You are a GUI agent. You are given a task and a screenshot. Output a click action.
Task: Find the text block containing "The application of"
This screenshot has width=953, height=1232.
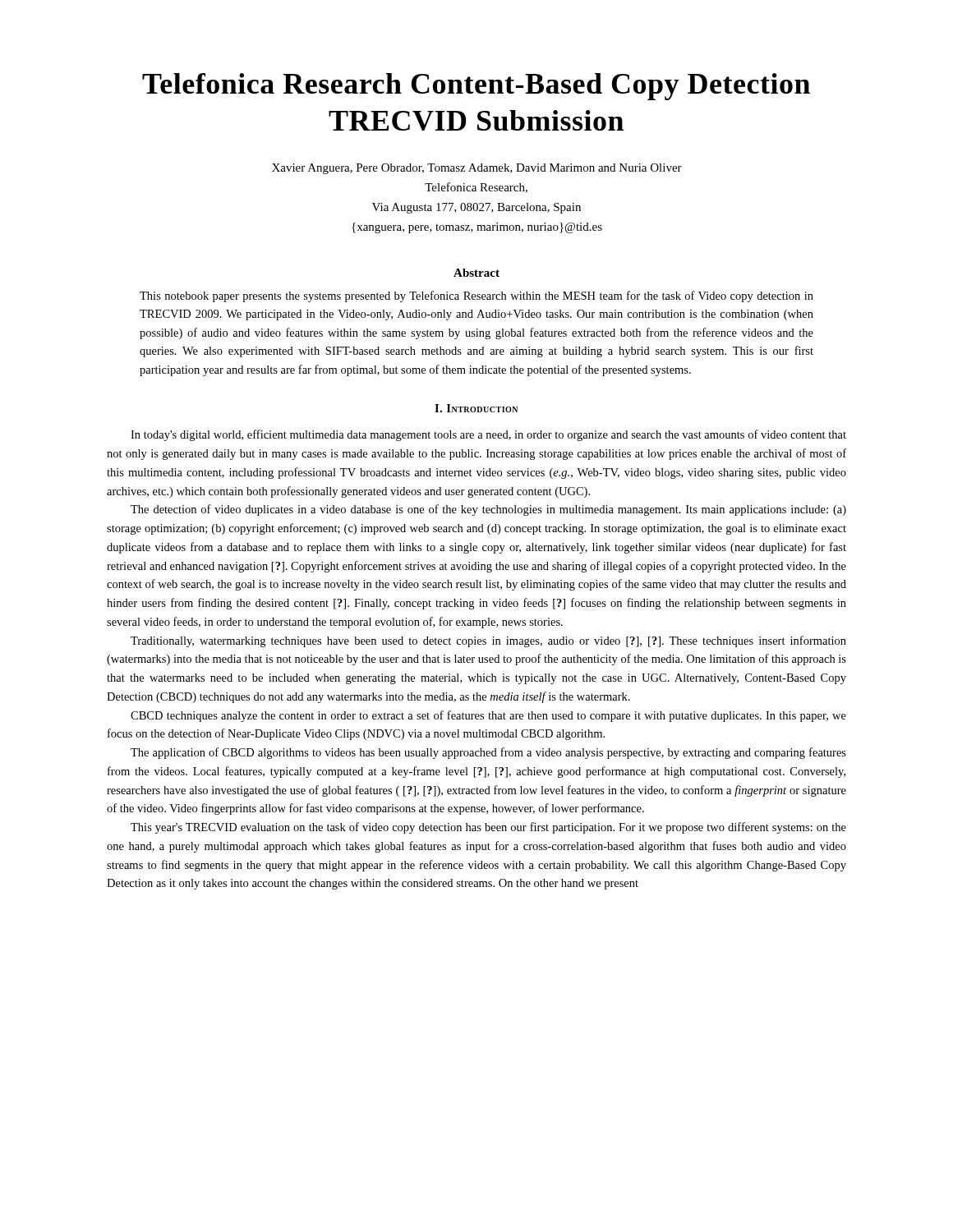coord(476,780)
